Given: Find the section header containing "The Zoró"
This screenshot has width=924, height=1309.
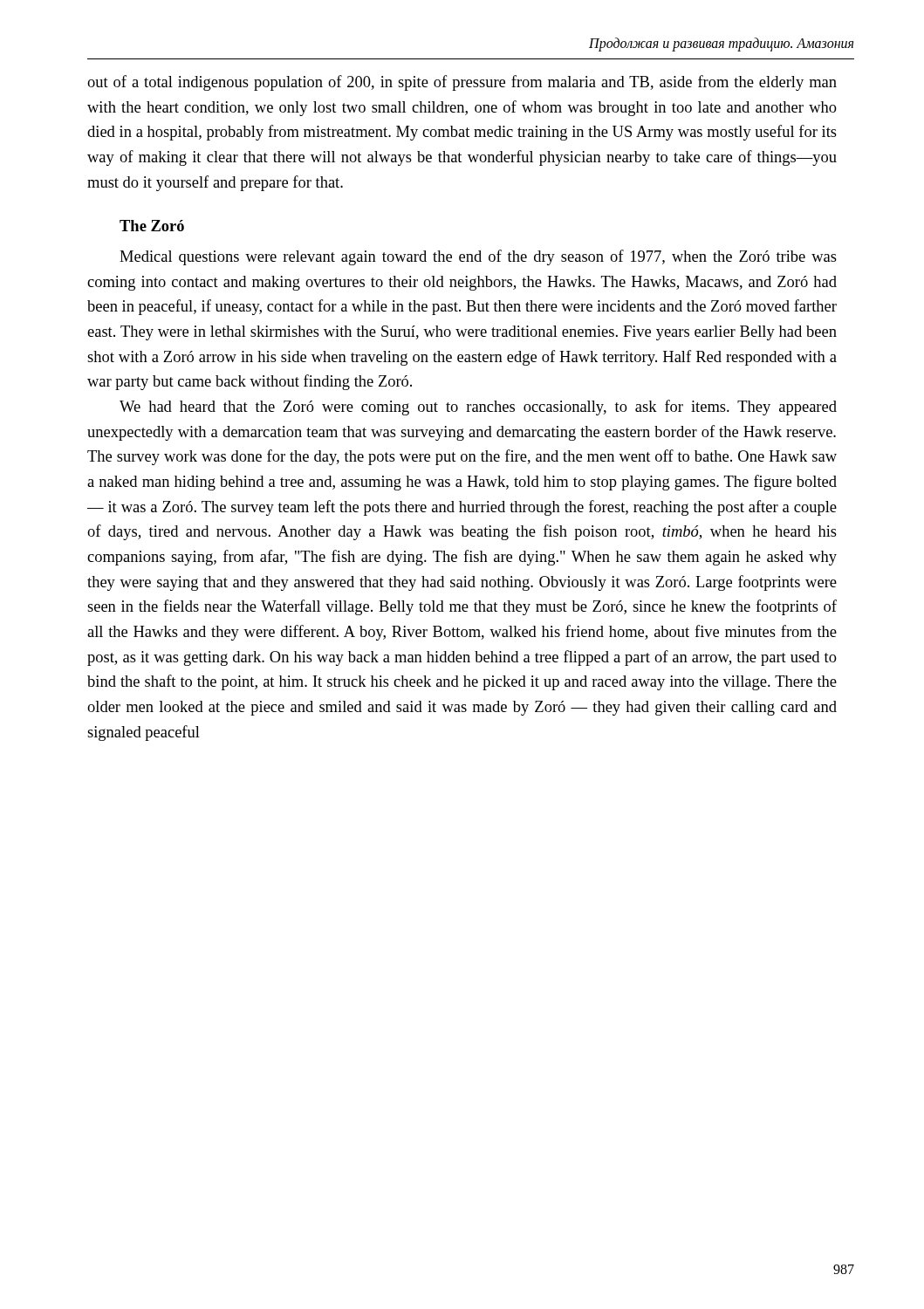Looking at the screenshot, I should tap(152, 226).
